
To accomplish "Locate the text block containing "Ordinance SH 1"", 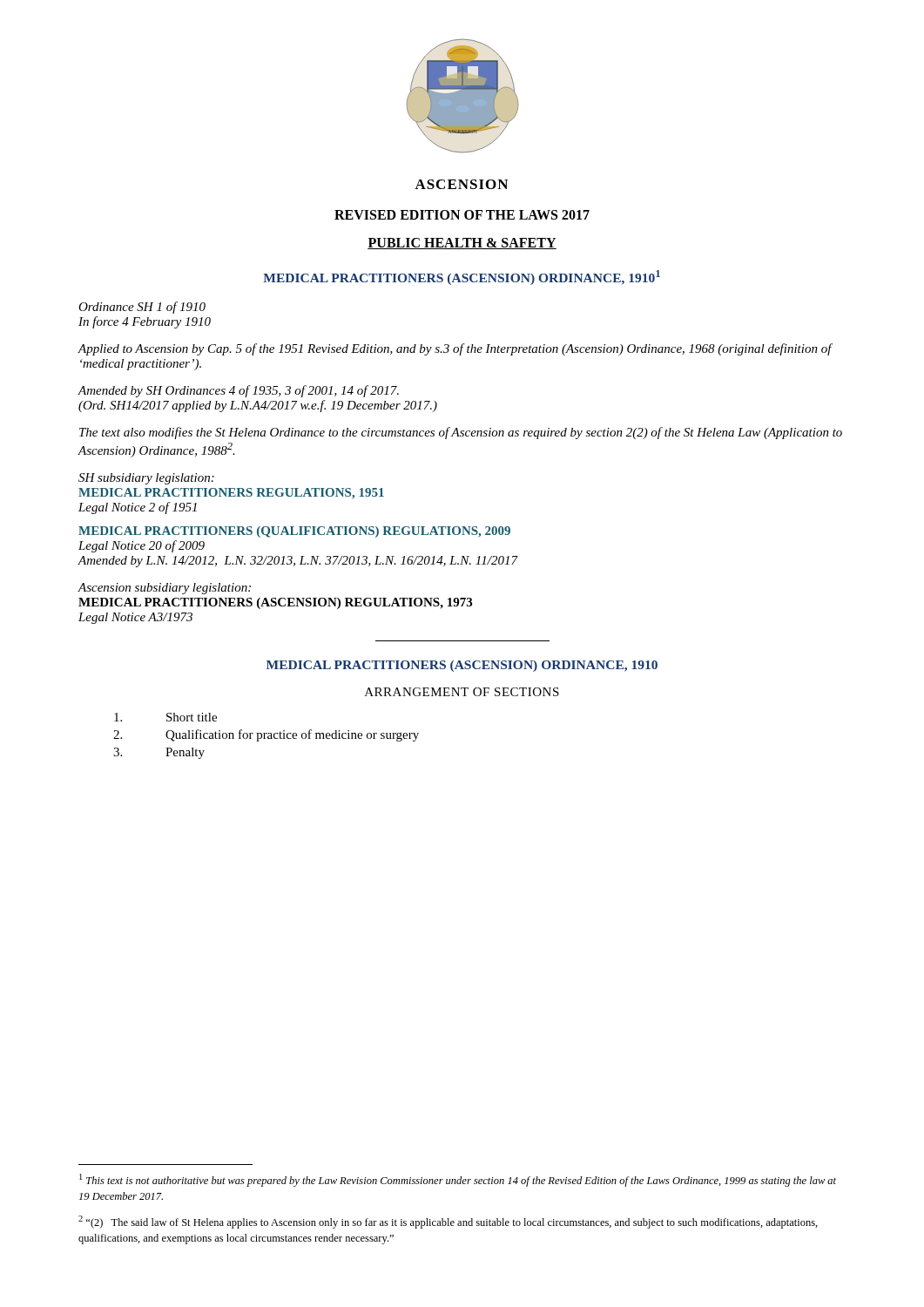I will point(145,314).
